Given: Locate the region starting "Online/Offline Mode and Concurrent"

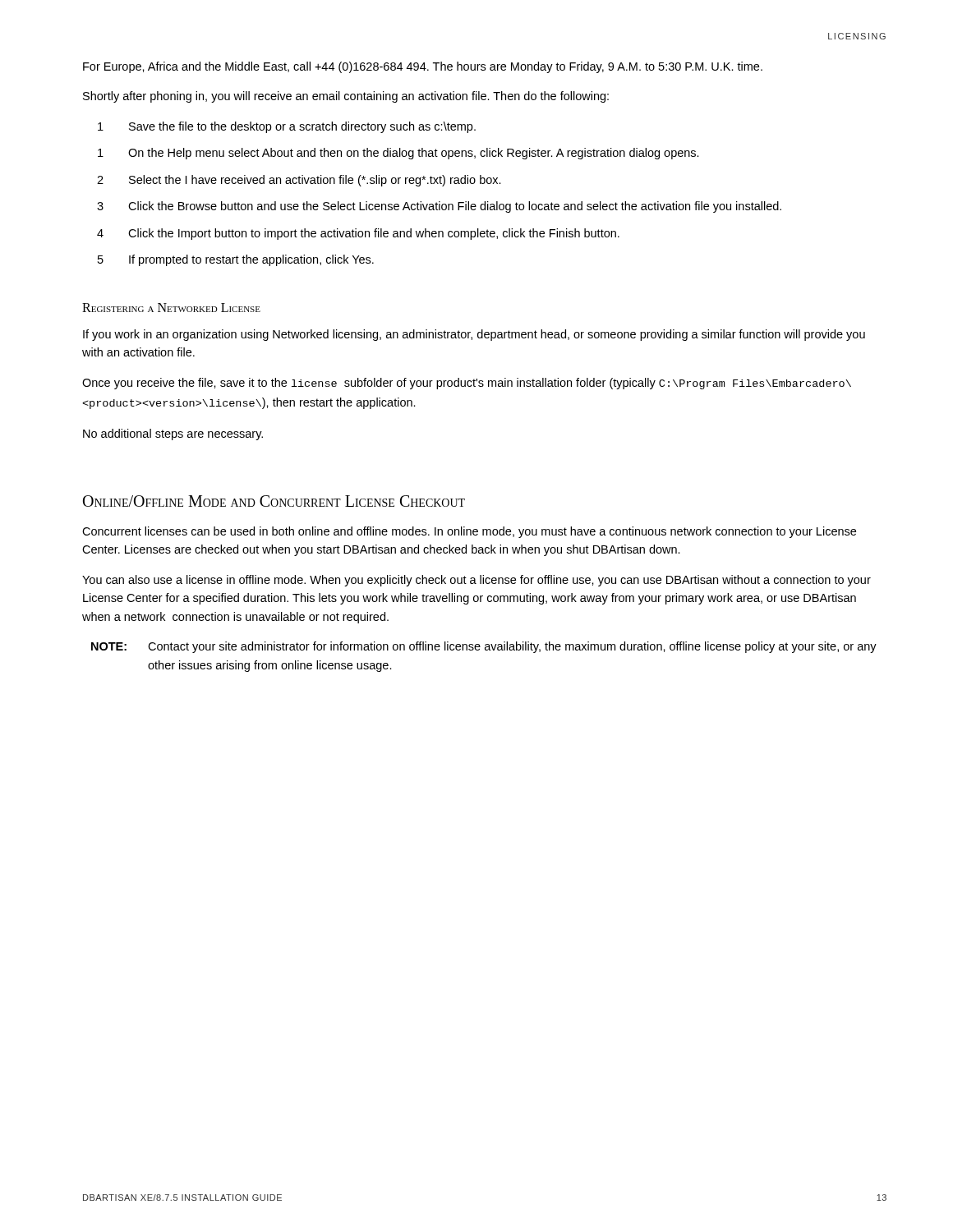Looking at the screenshot, I should pos(274,501).
